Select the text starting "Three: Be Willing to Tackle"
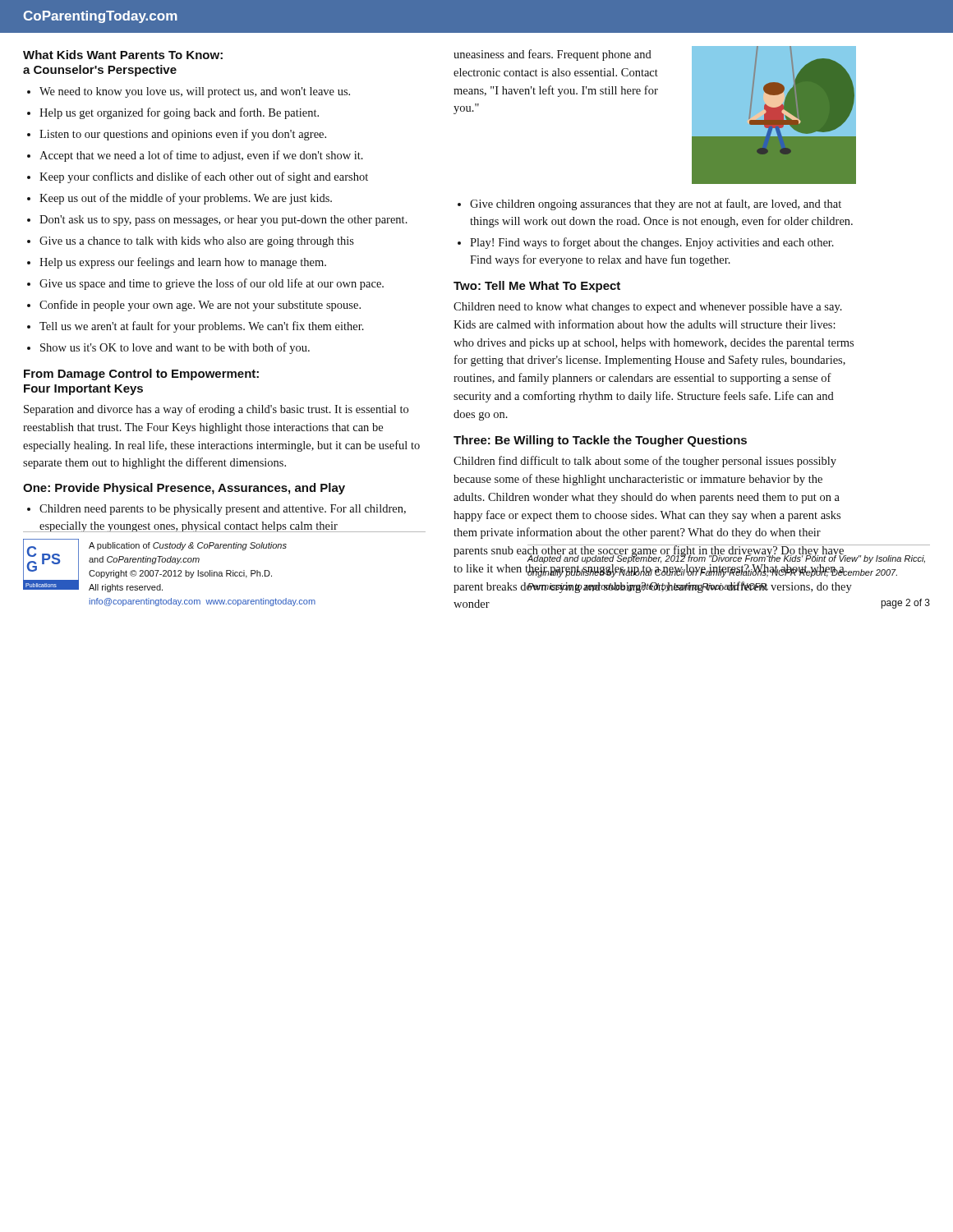This screenshot has width=953, height=1232. (x=600, y=440)
